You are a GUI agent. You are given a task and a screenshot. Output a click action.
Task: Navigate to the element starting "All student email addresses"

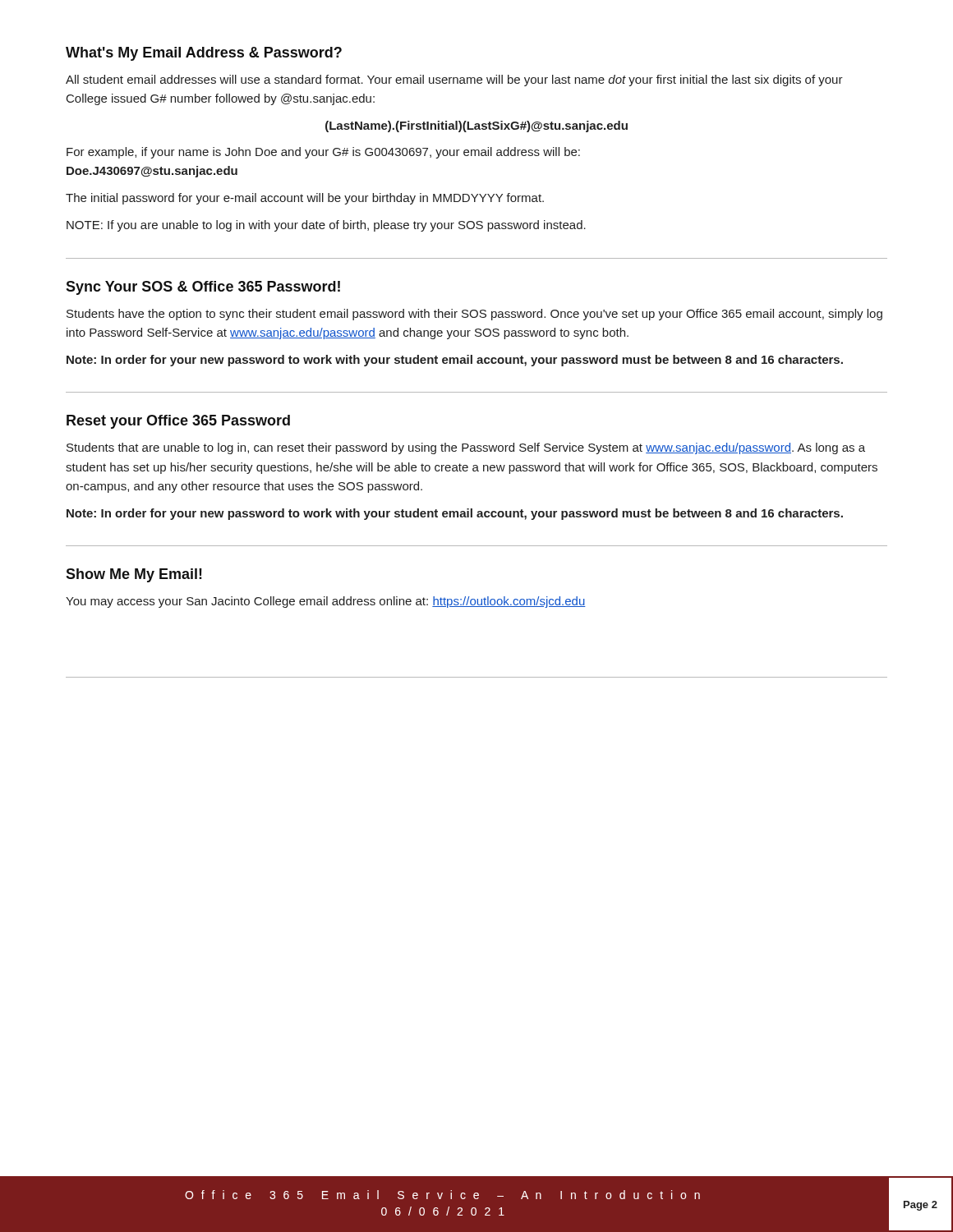coord(454,89)
